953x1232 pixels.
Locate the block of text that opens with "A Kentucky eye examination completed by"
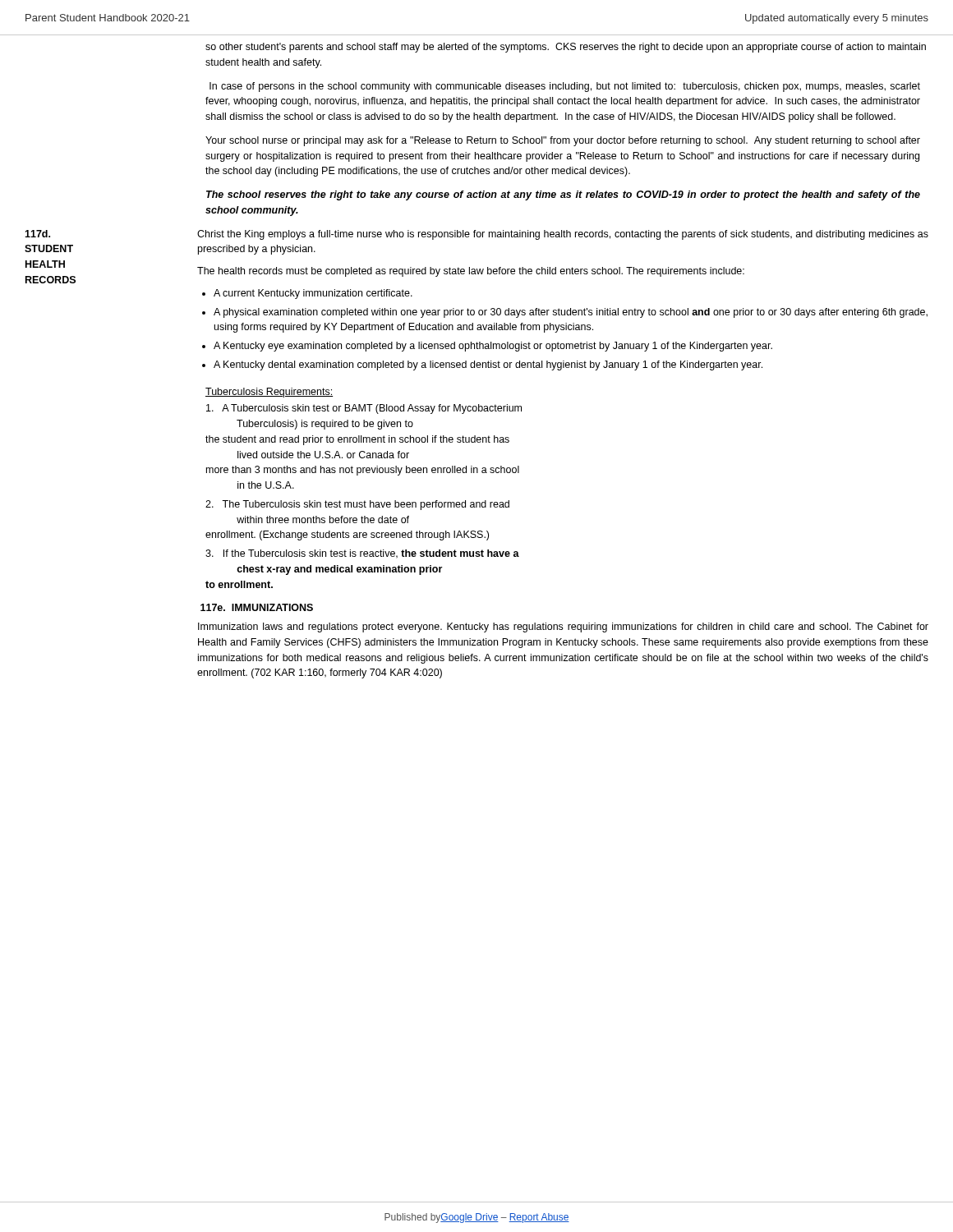pyautogui.click(x=493, y=346)
